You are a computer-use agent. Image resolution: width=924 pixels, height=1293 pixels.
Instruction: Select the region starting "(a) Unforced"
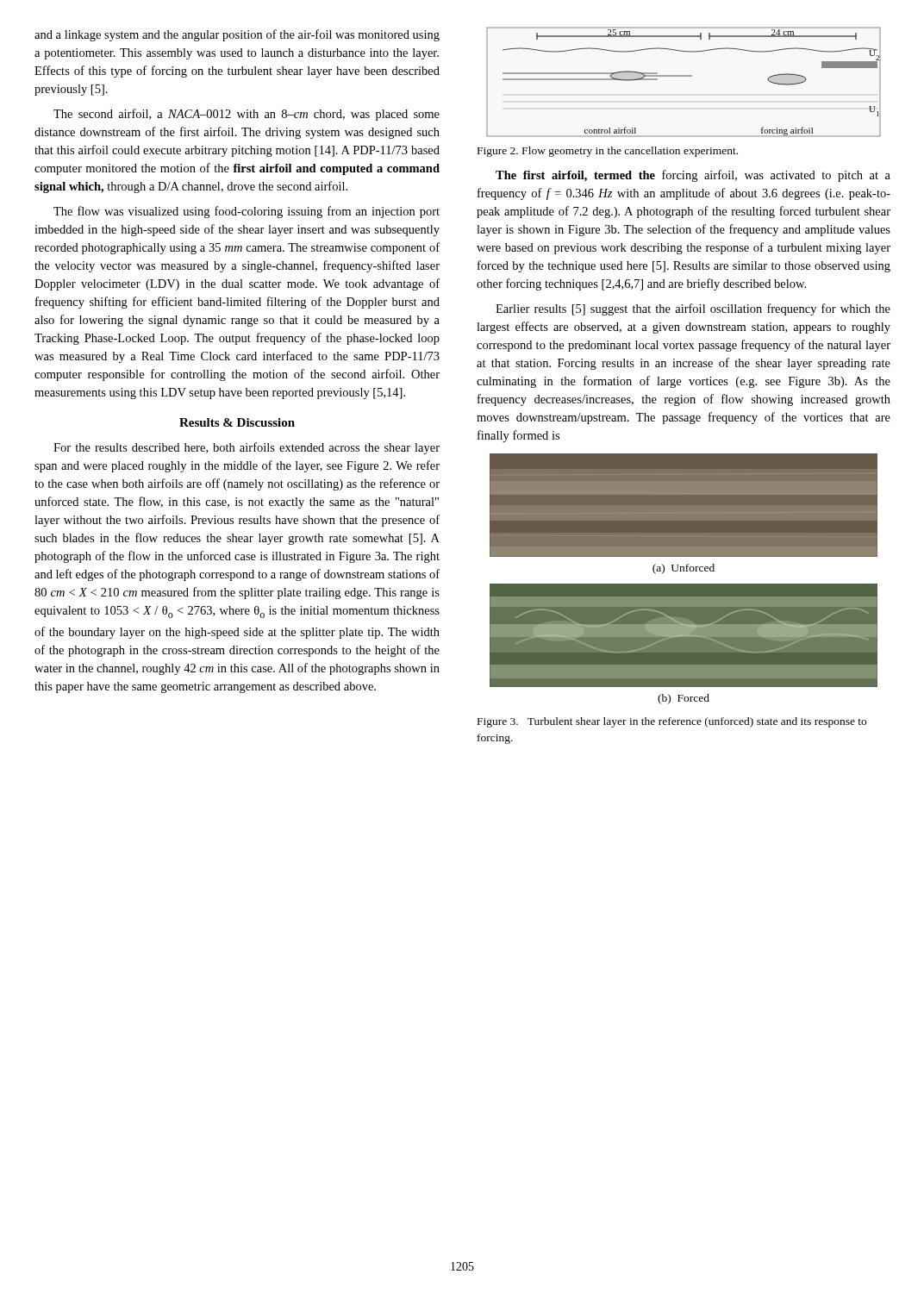684,568
